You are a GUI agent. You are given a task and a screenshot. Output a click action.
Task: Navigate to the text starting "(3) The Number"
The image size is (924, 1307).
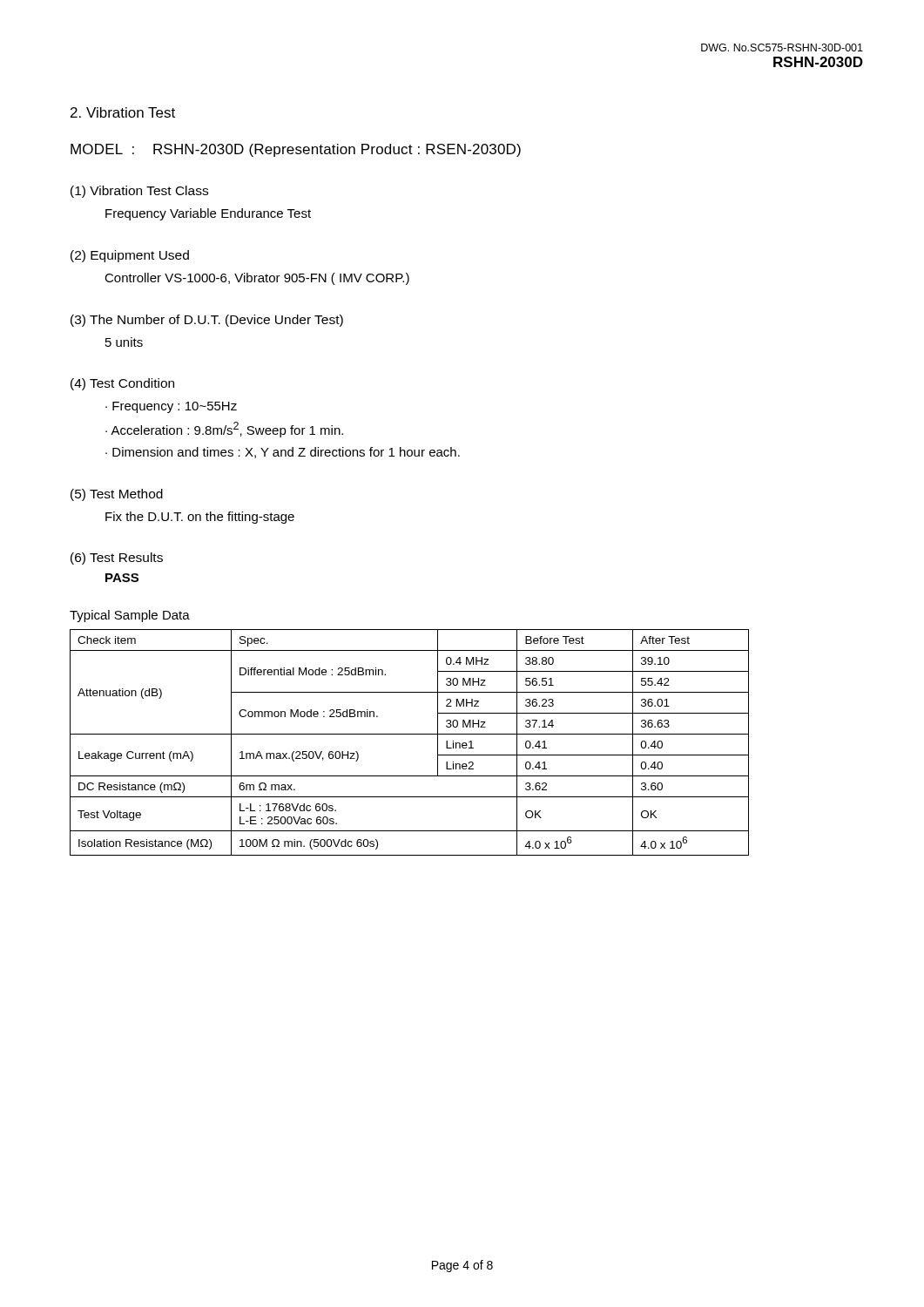[207, 321]
